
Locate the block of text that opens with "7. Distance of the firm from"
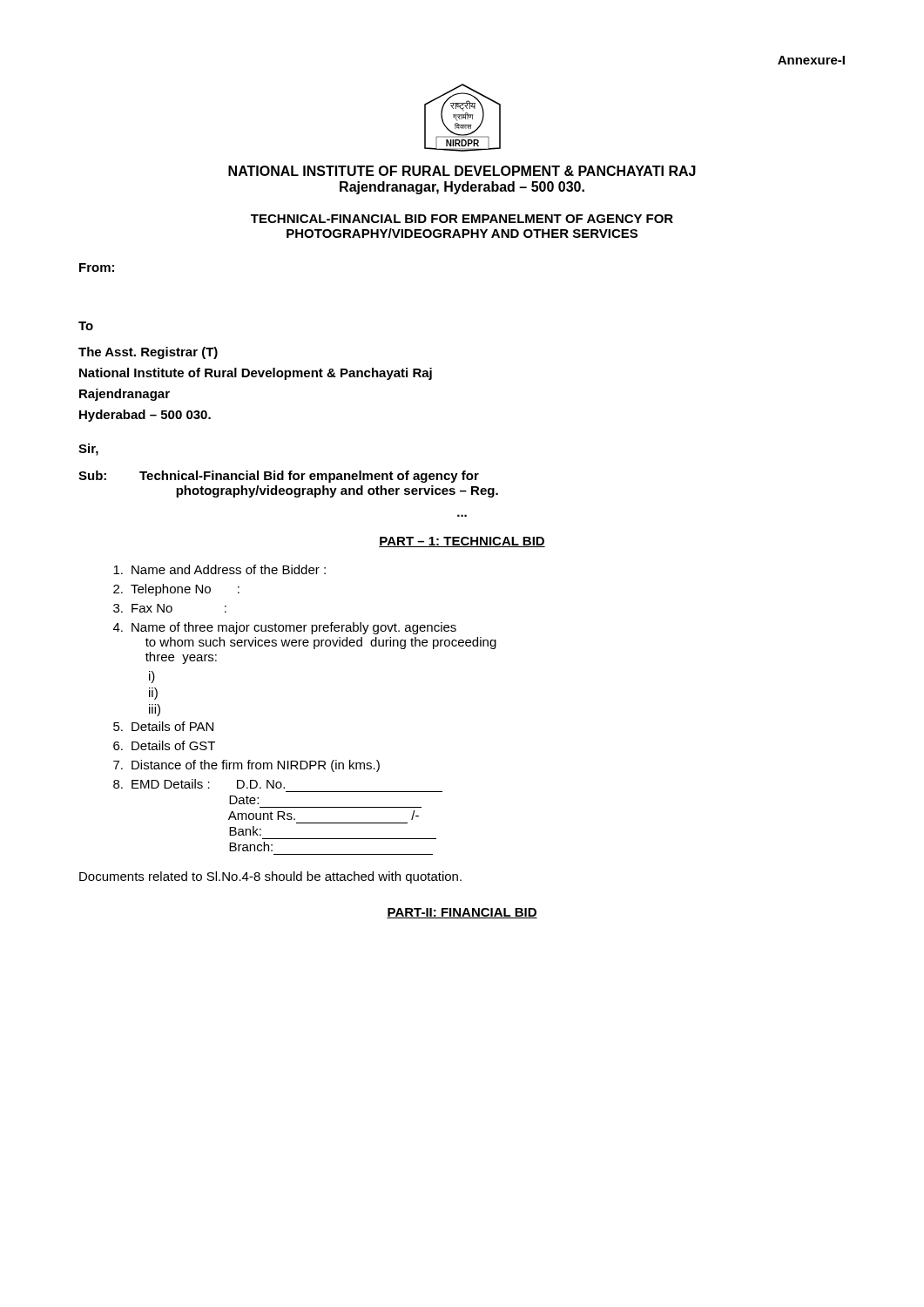coord(246,766)
